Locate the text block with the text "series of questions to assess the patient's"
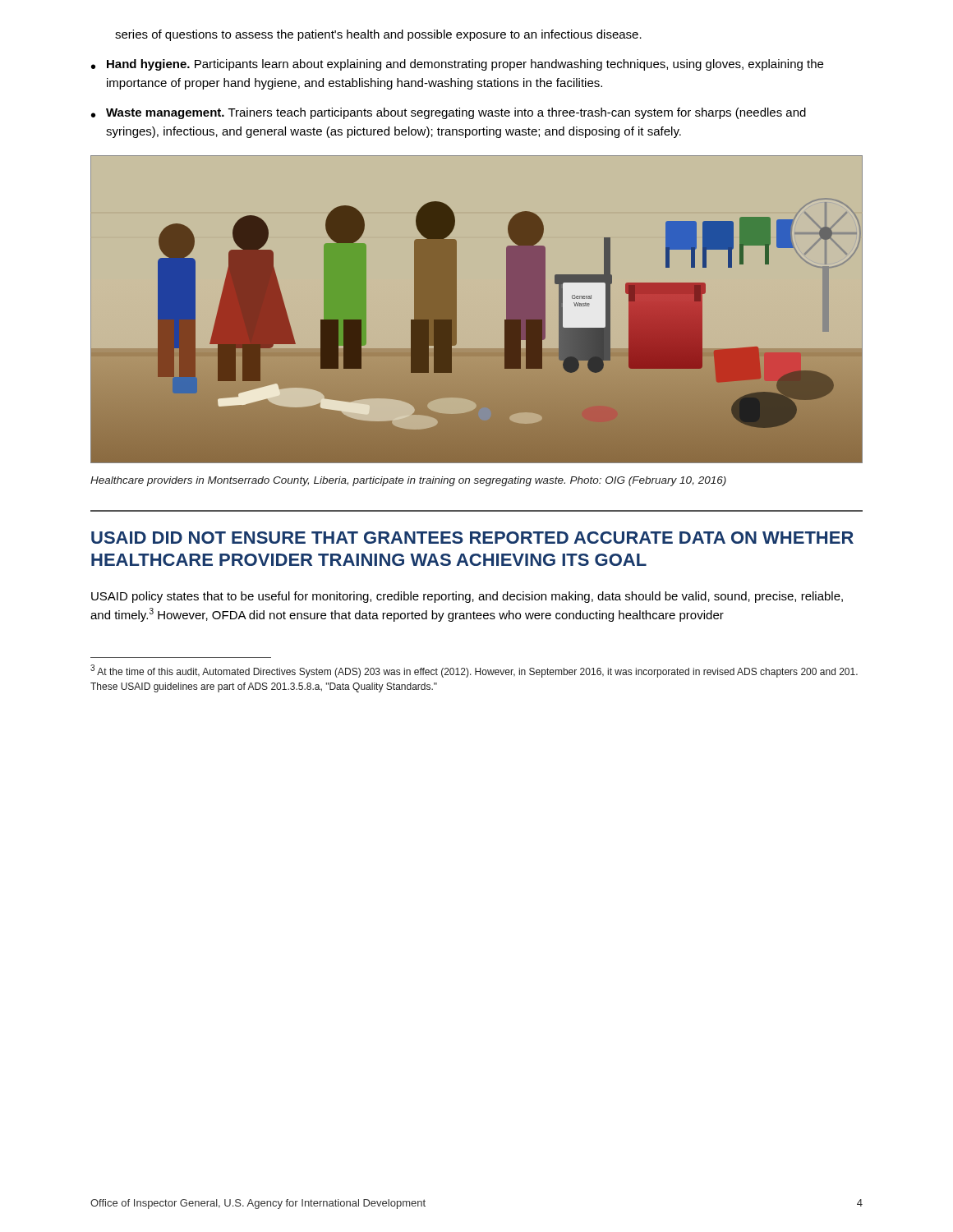 pos(379,34)
